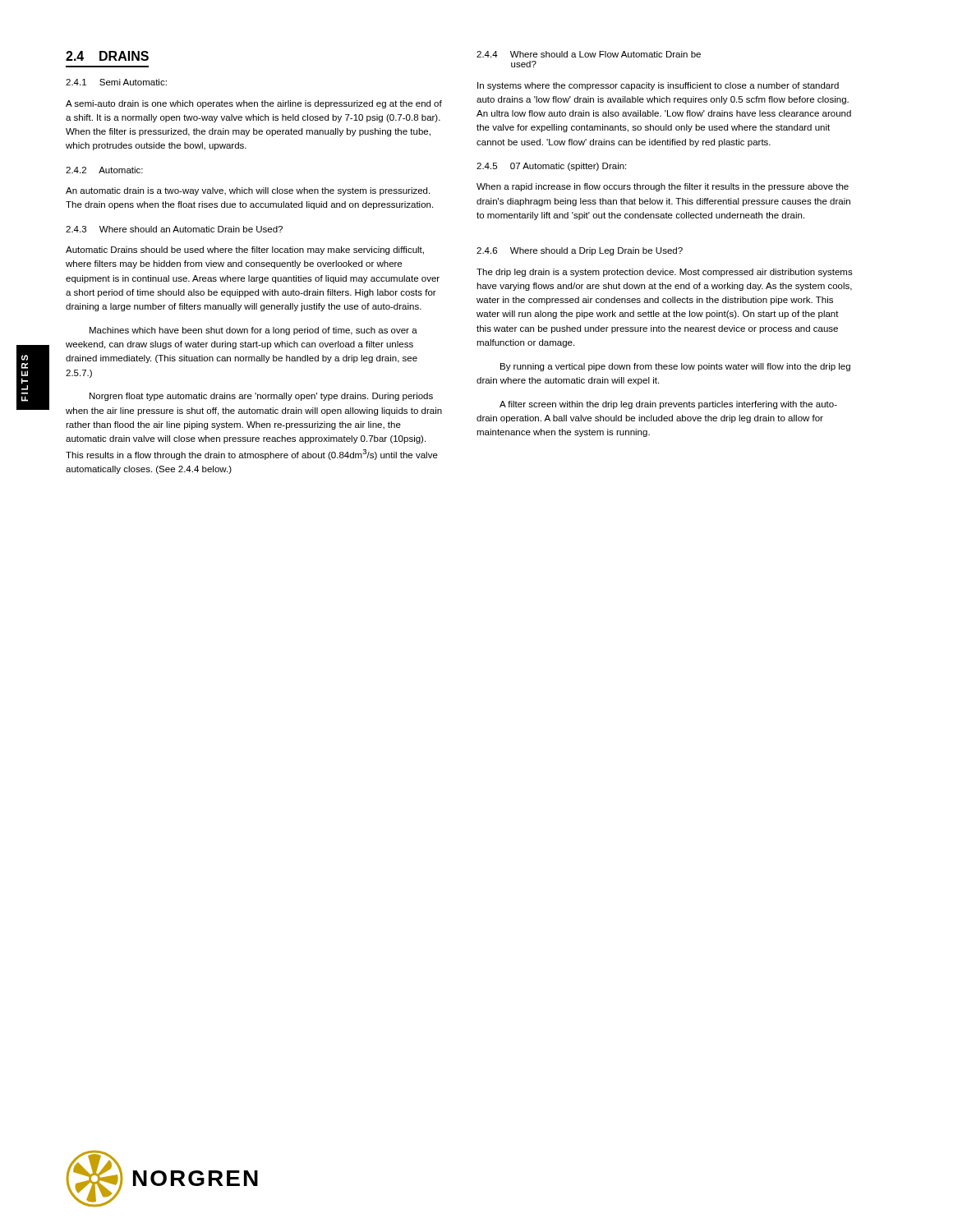Click on the text starting "When a rapid increase in flow occurs through"

pos(665,201)
